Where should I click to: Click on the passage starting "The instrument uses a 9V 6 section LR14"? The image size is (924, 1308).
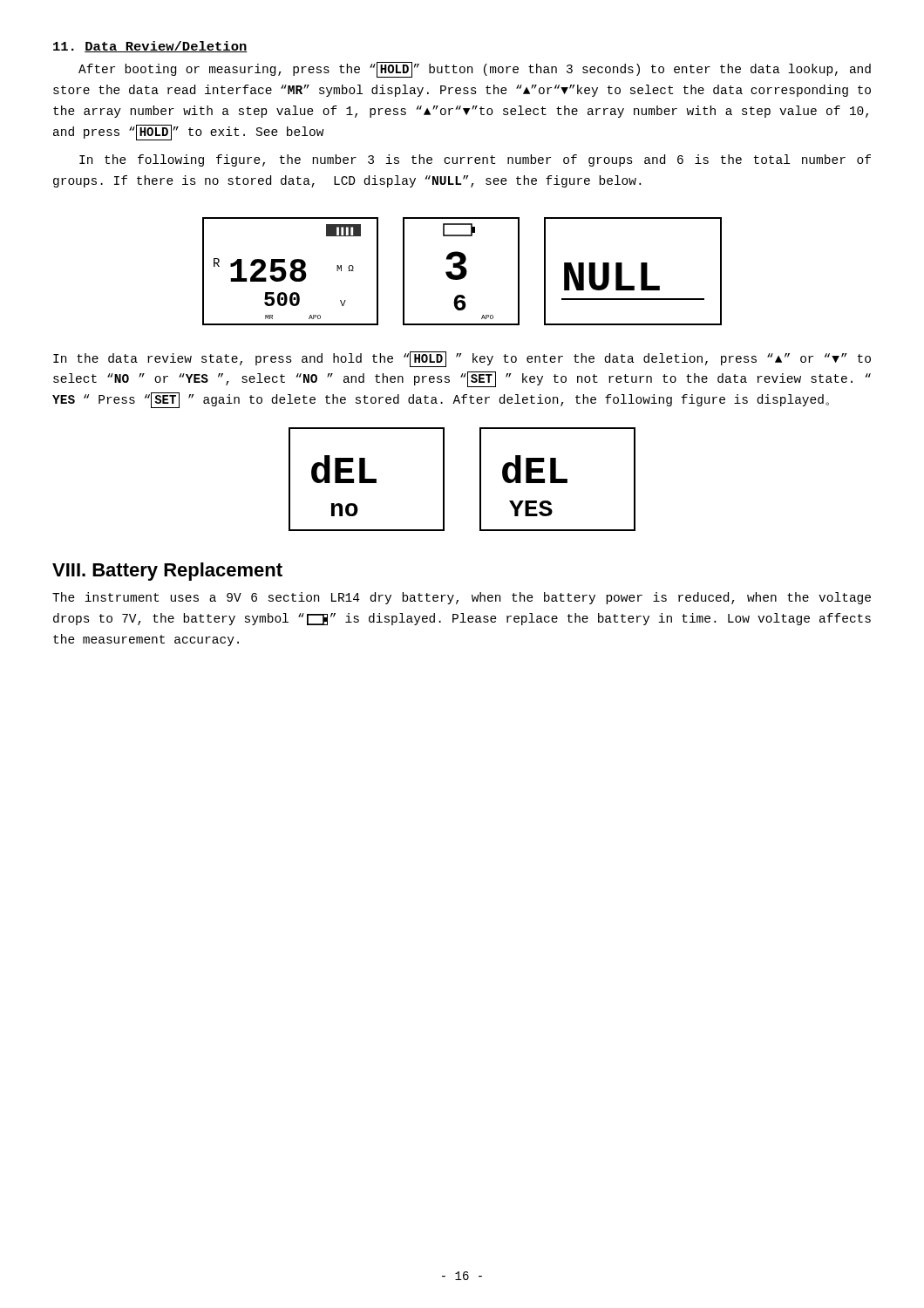click(462, 619)
